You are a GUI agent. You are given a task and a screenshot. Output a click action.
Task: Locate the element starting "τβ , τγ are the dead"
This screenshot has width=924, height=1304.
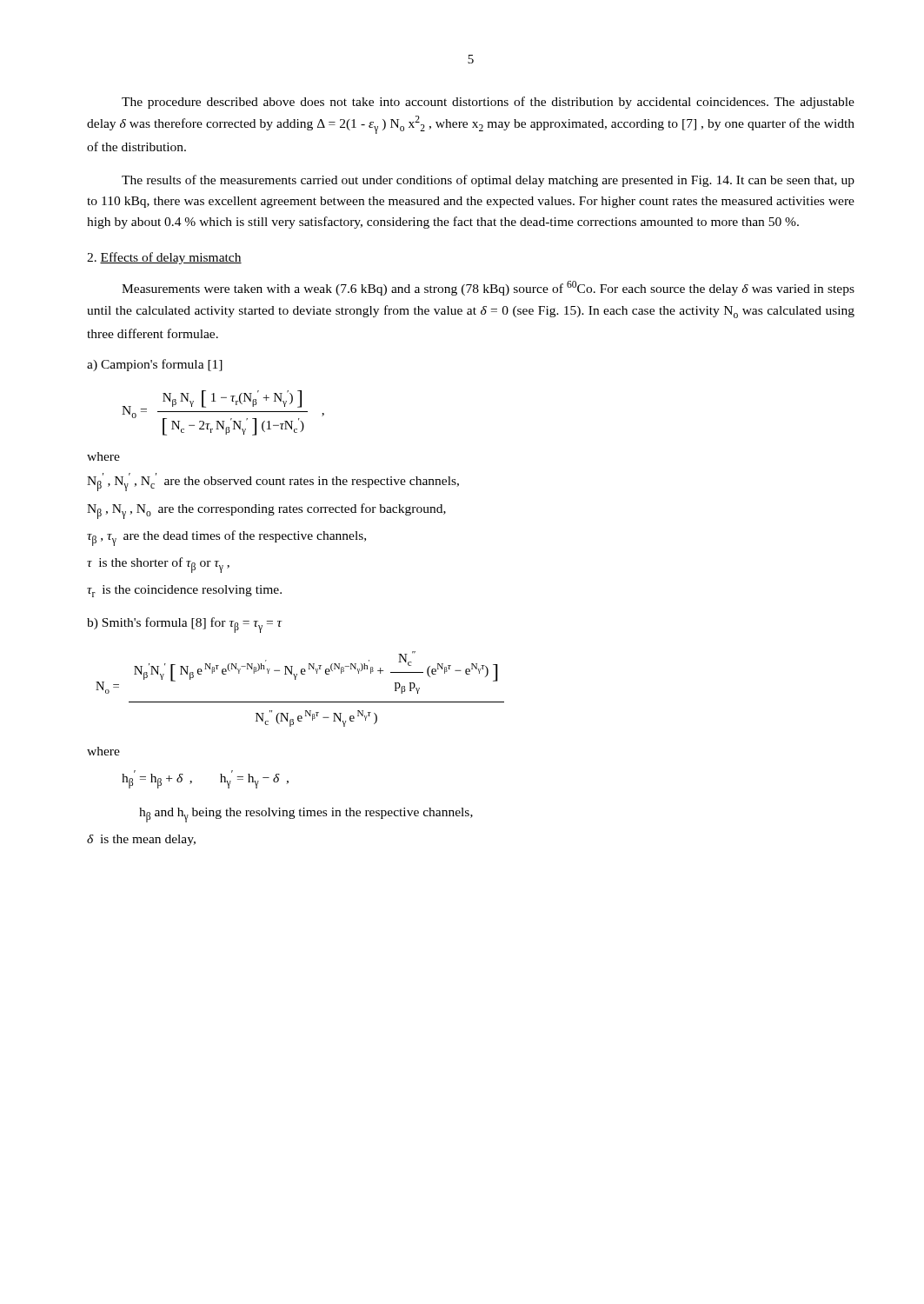coord(227,537)
